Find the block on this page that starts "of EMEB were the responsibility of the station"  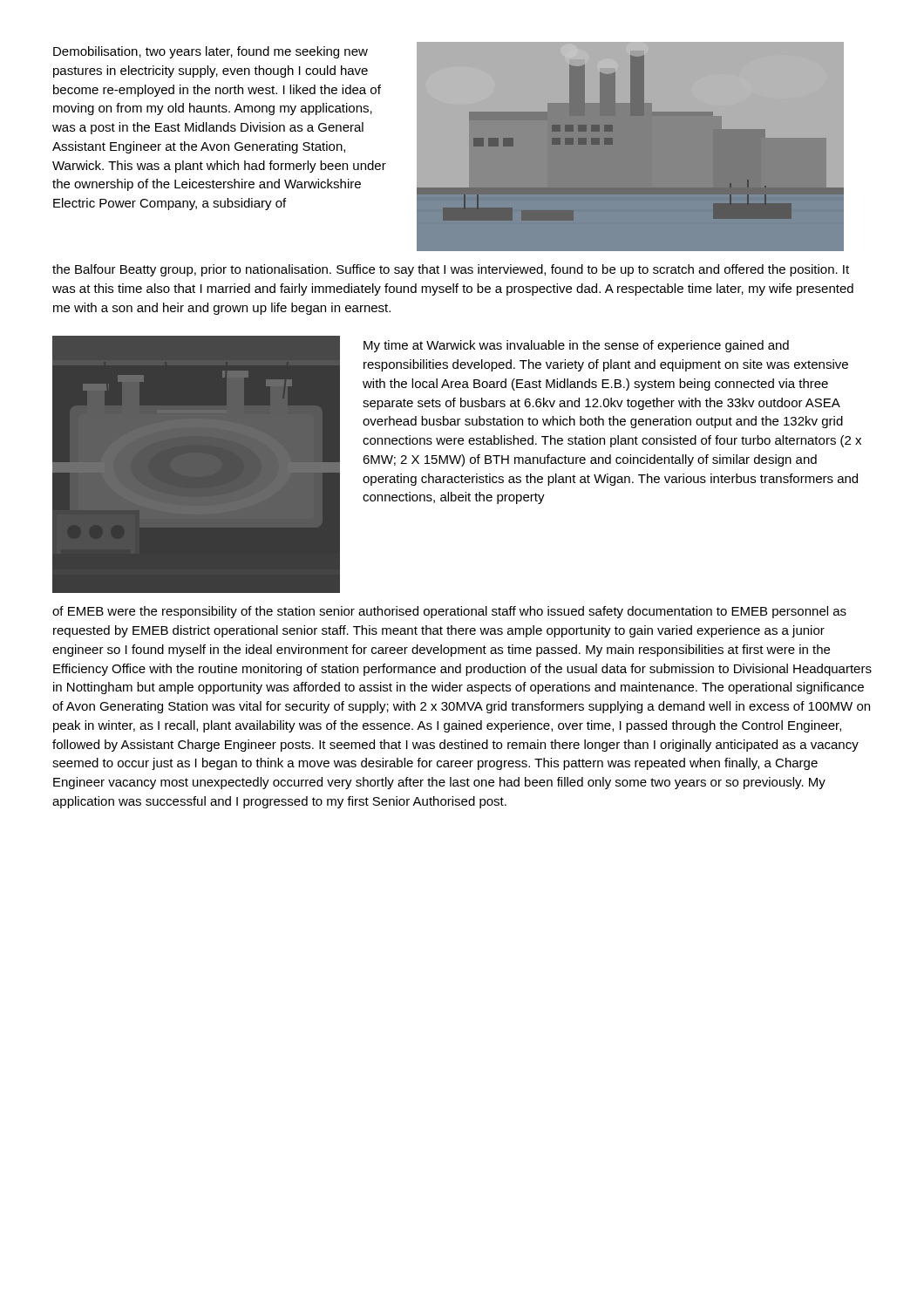coord(462,706)
